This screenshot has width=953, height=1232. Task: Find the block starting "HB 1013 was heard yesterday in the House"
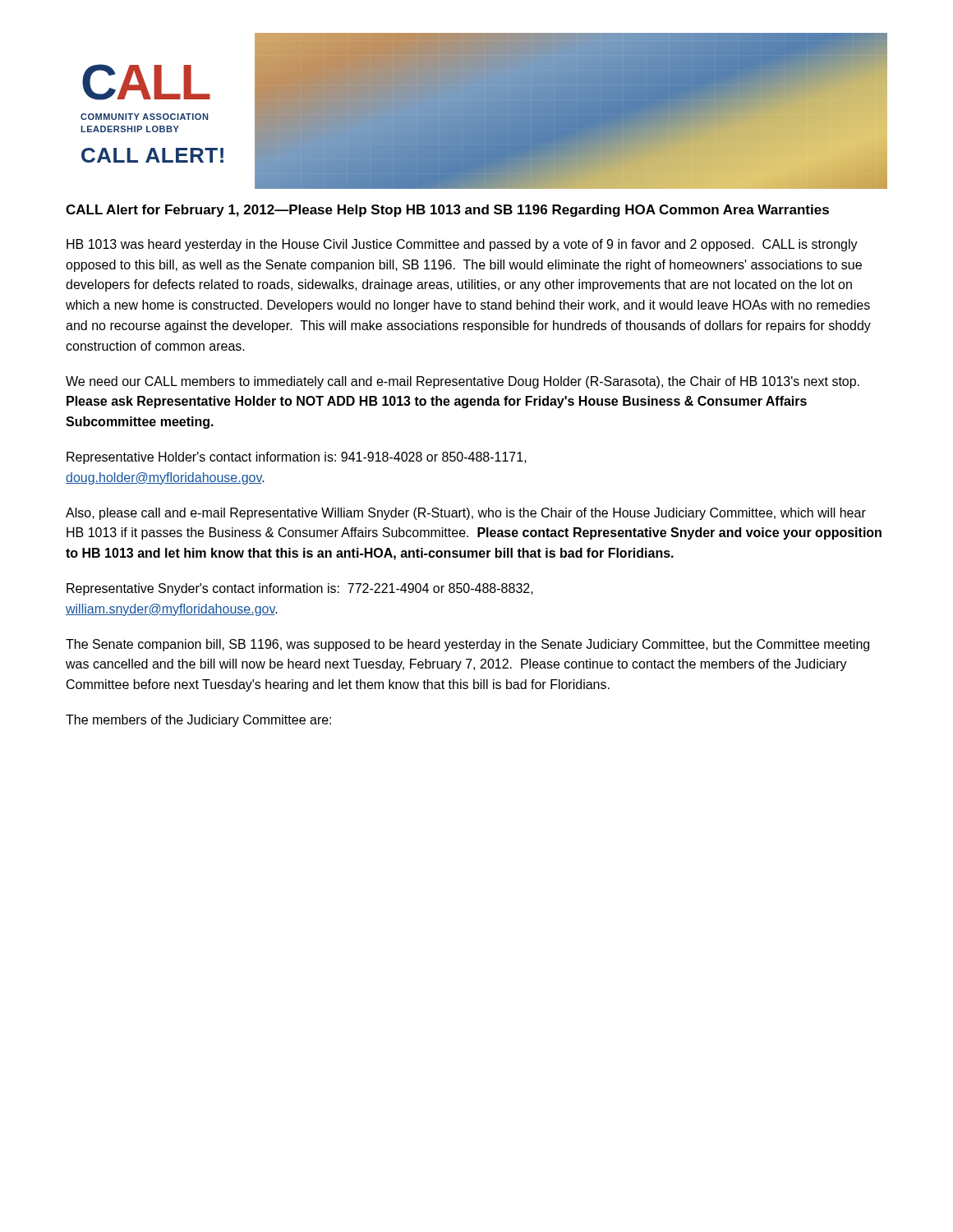pos(468,295)
